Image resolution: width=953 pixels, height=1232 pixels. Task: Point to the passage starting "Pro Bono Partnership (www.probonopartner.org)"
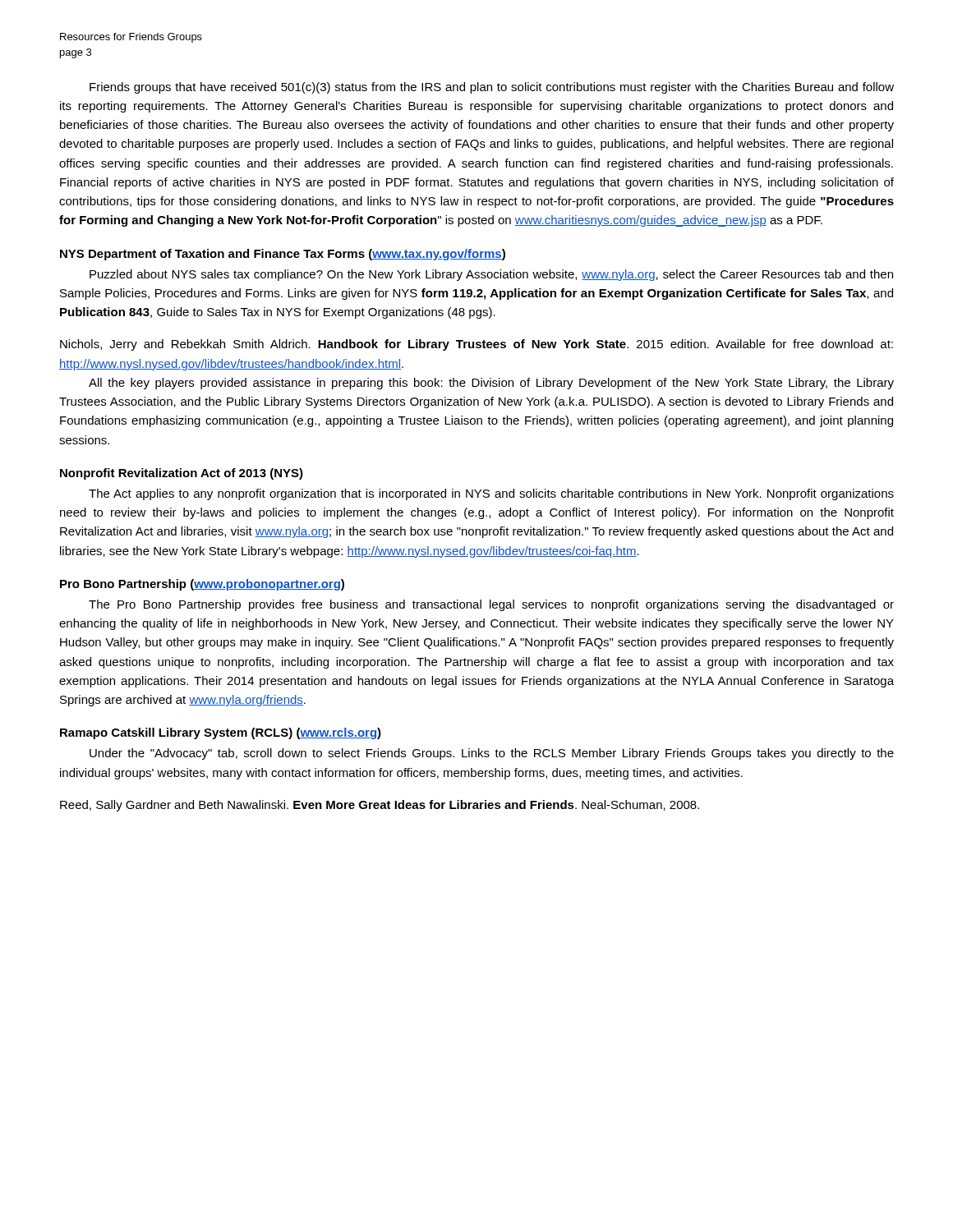202,584
